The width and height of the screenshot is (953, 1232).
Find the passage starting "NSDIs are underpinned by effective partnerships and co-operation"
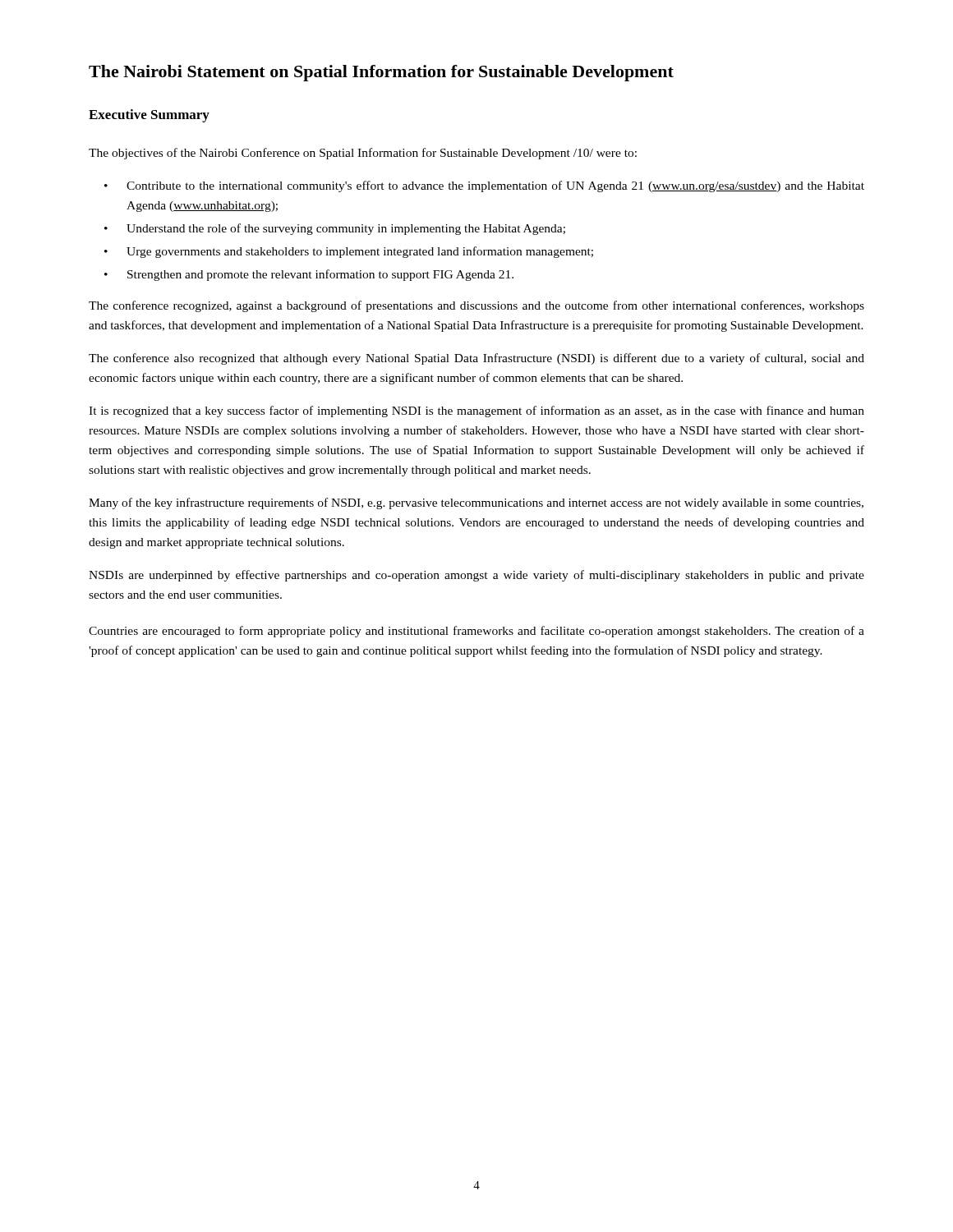point(476,584)
